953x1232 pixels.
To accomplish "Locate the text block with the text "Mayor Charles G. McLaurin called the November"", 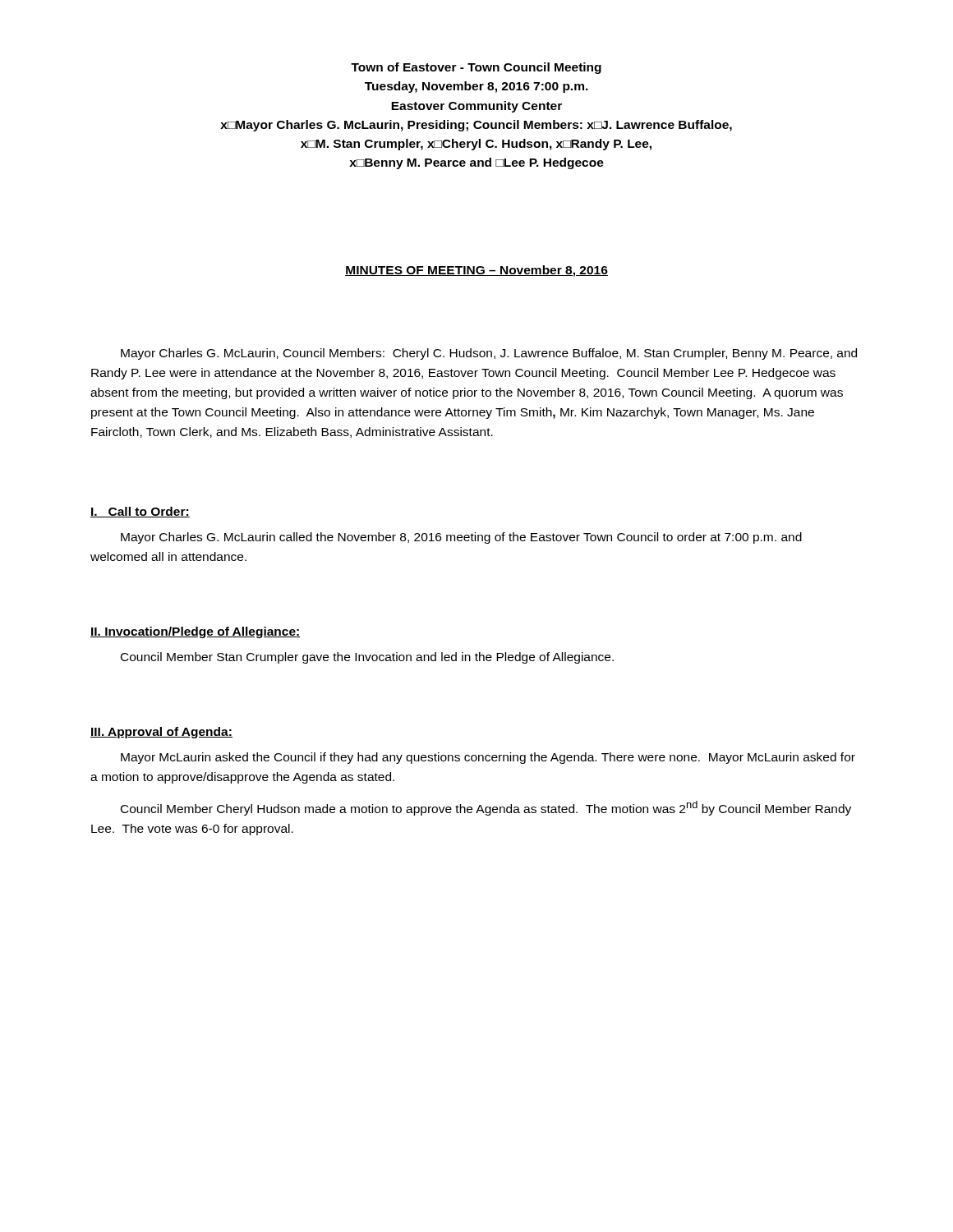I will pos(446,546).
